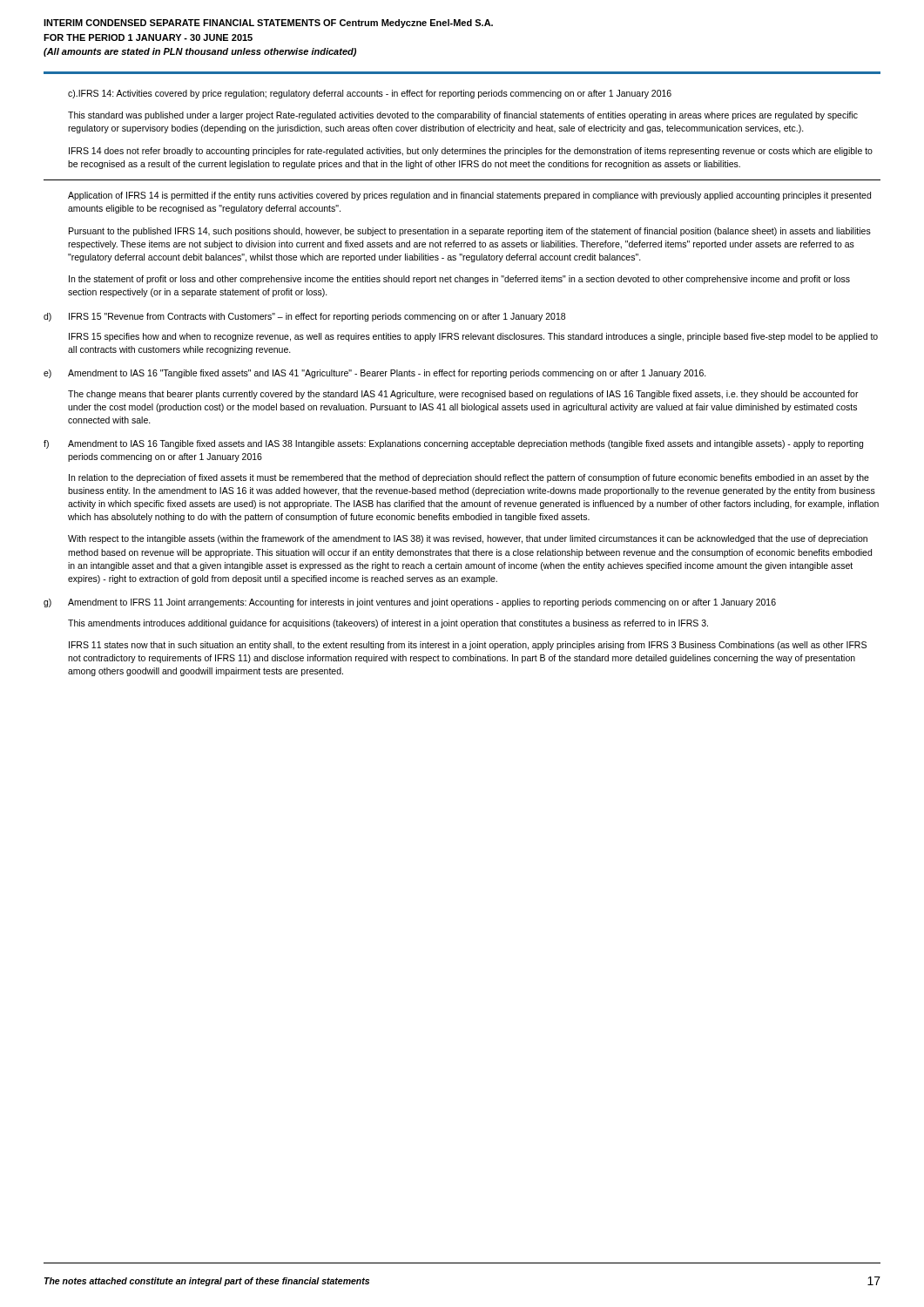The image size is (924, 1307).
Task: Click on the text block starting "Application of IFRS 14 is permitted if the"
Action: click(x=470, y=202)
